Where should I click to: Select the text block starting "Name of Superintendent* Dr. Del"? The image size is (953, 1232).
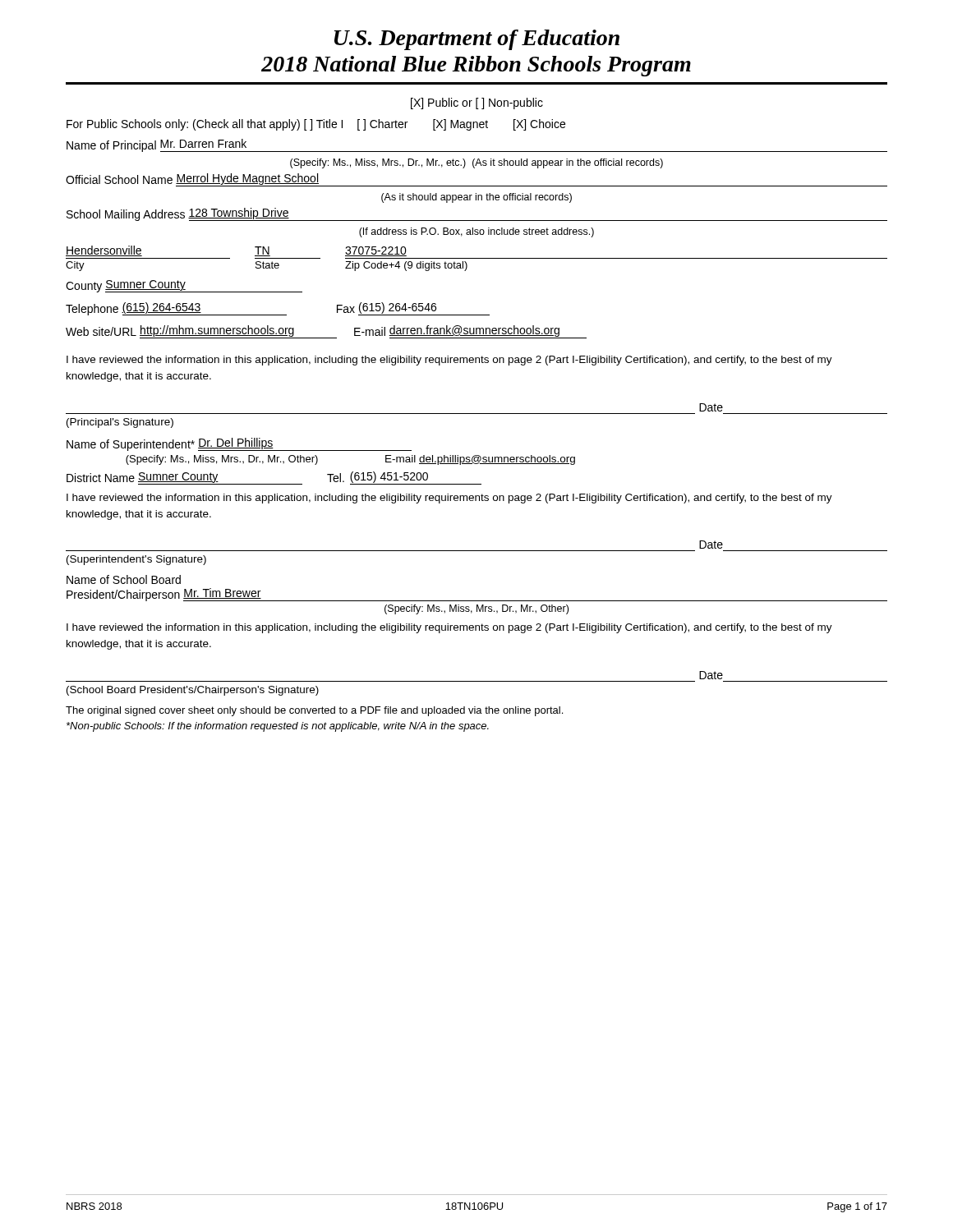[x=476, y=450]
